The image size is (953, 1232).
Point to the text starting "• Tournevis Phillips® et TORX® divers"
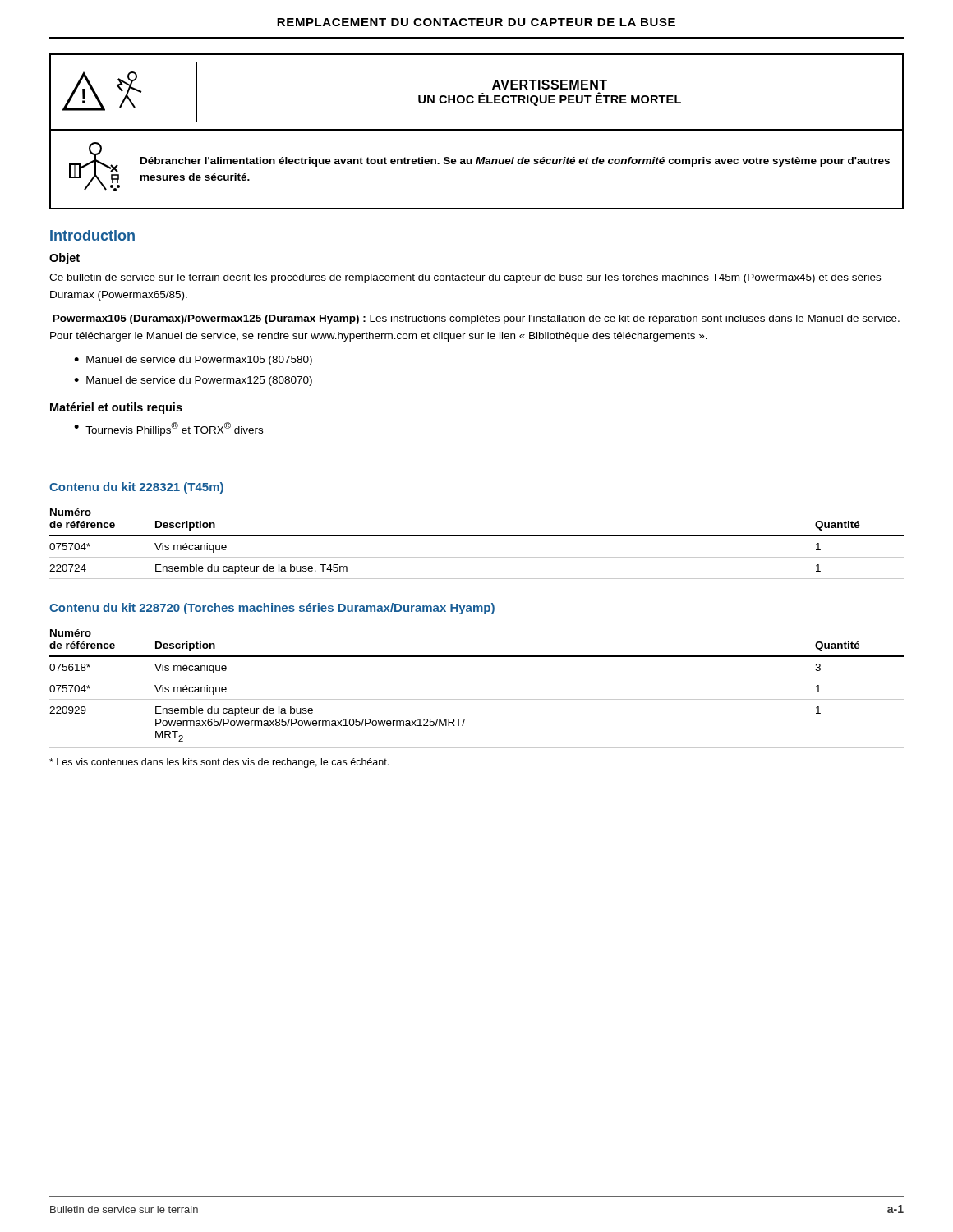point(169,429)
